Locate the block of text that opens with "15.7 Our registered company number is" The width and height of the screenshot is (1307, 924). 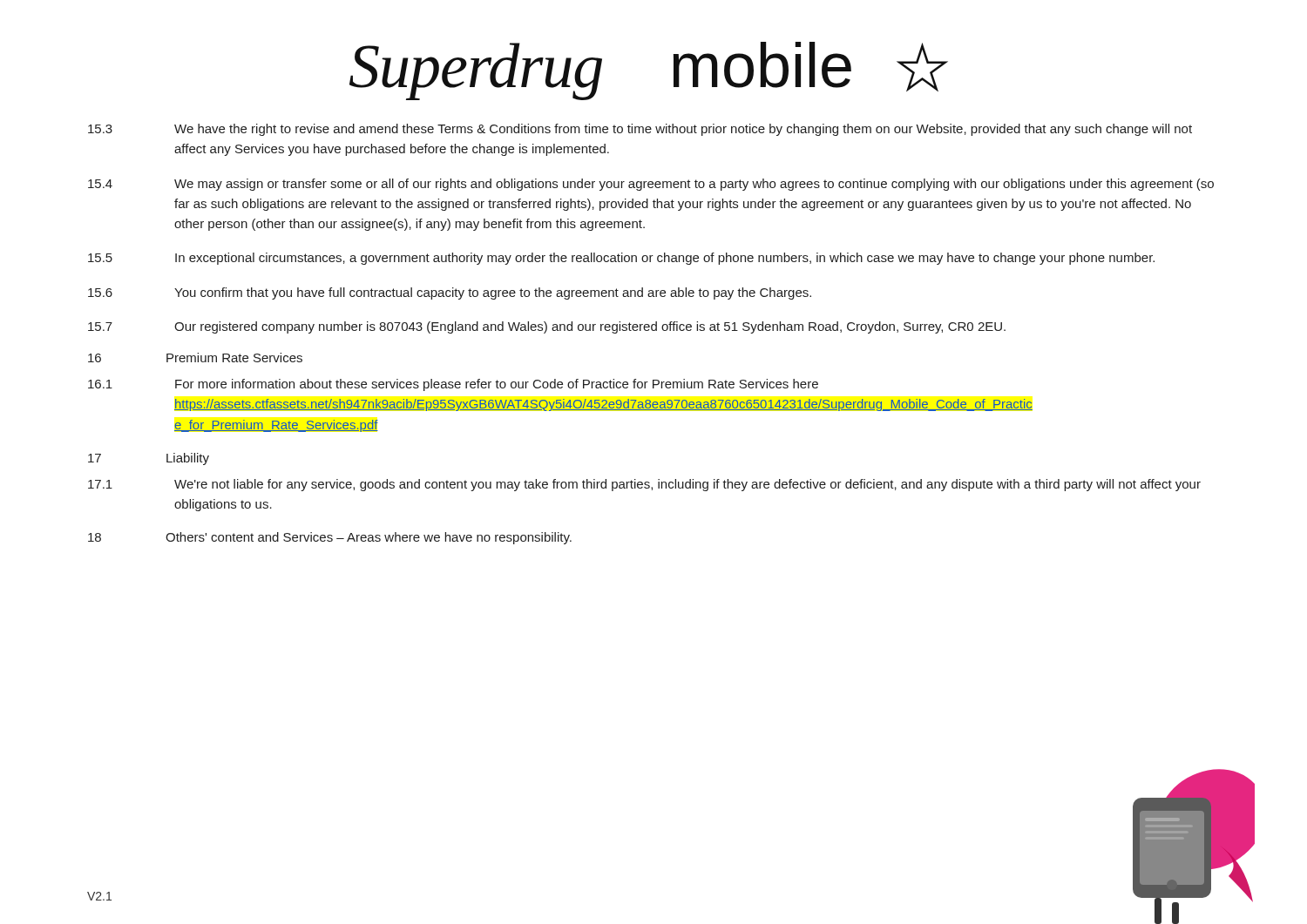pos(654,326)
